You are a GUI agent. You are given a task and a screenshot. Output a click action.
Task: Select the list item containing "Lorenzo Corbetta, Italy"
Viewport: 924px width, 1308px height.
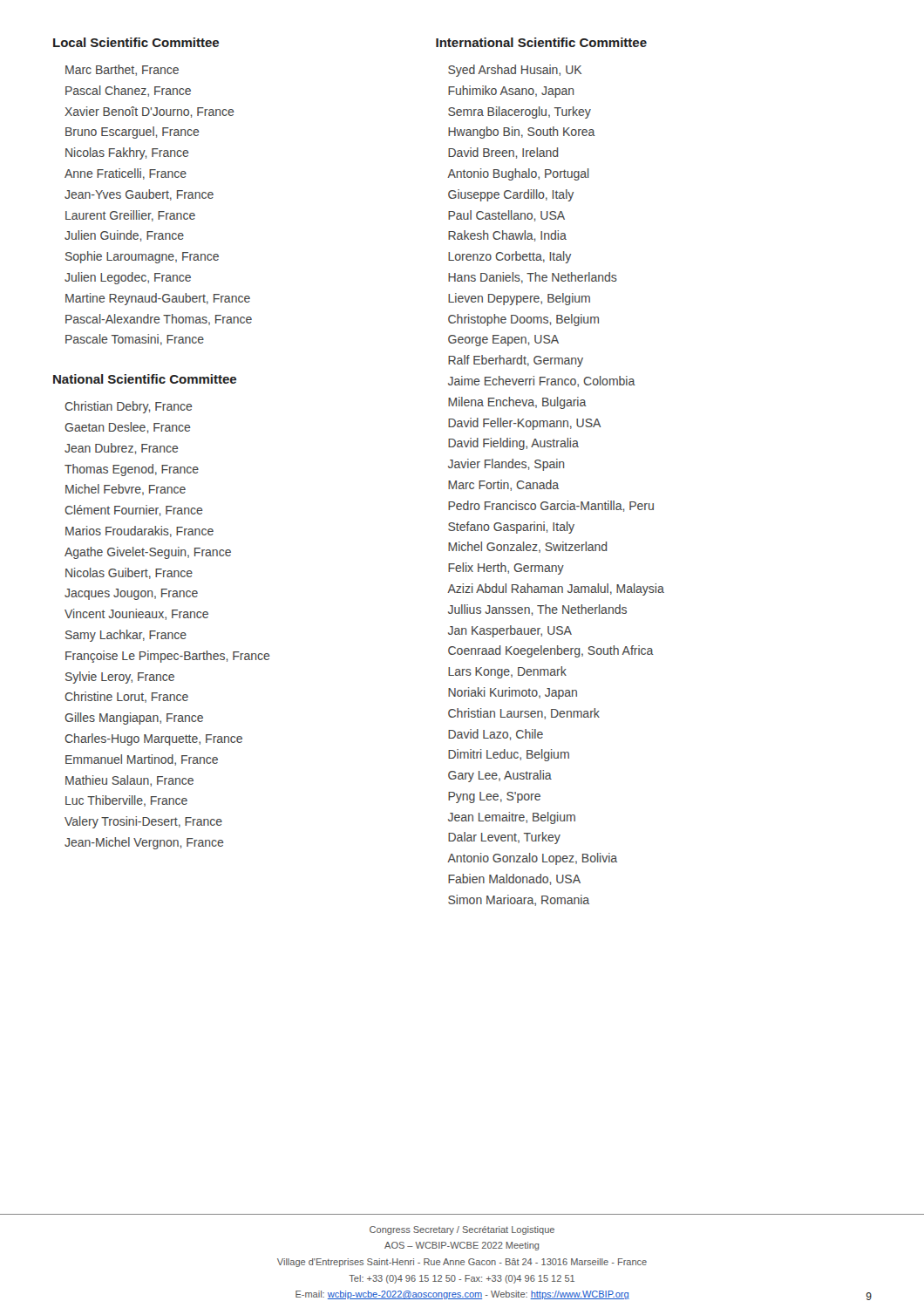[509, 256]
